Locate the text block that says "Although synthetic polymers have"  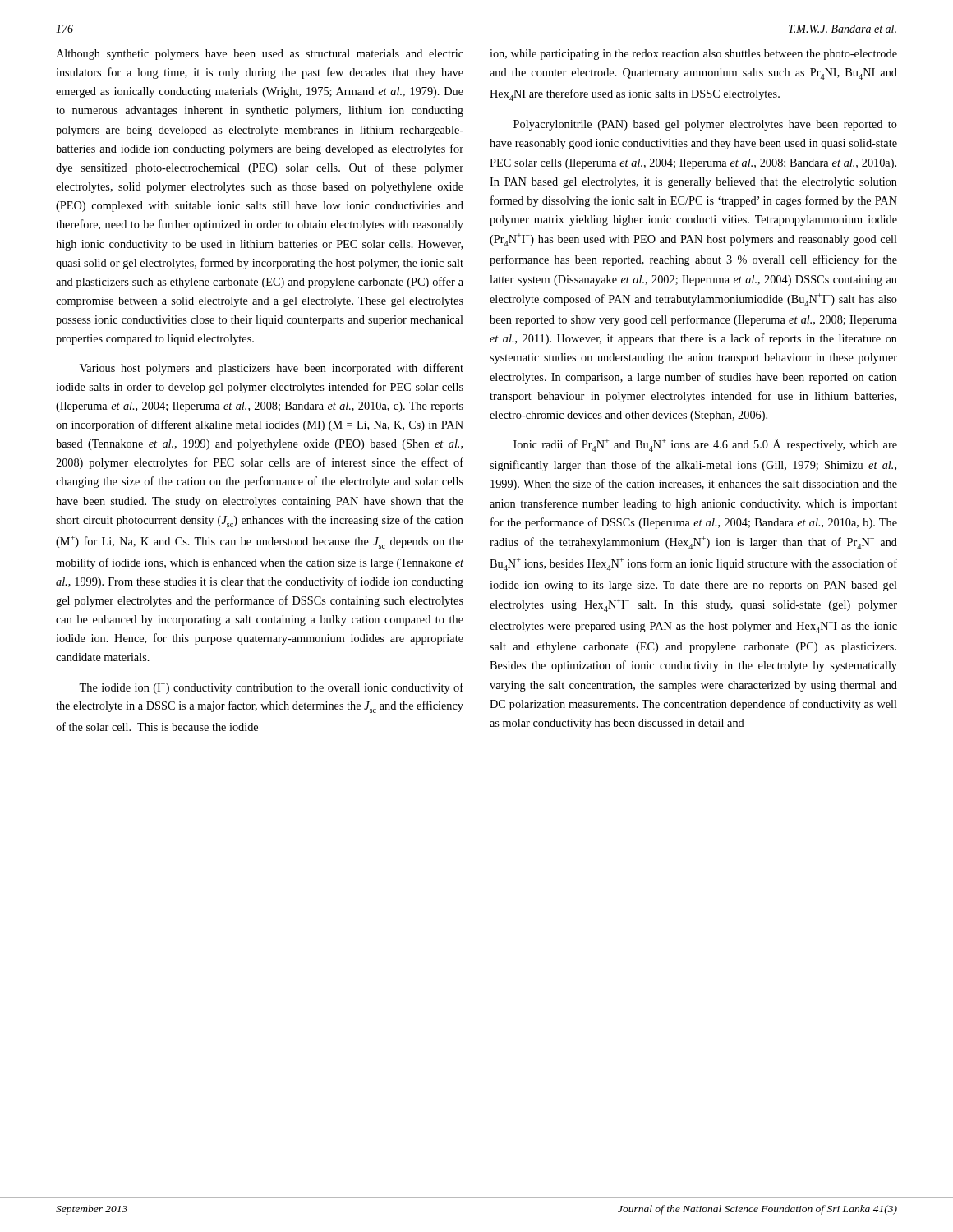(x=260, y=197)
